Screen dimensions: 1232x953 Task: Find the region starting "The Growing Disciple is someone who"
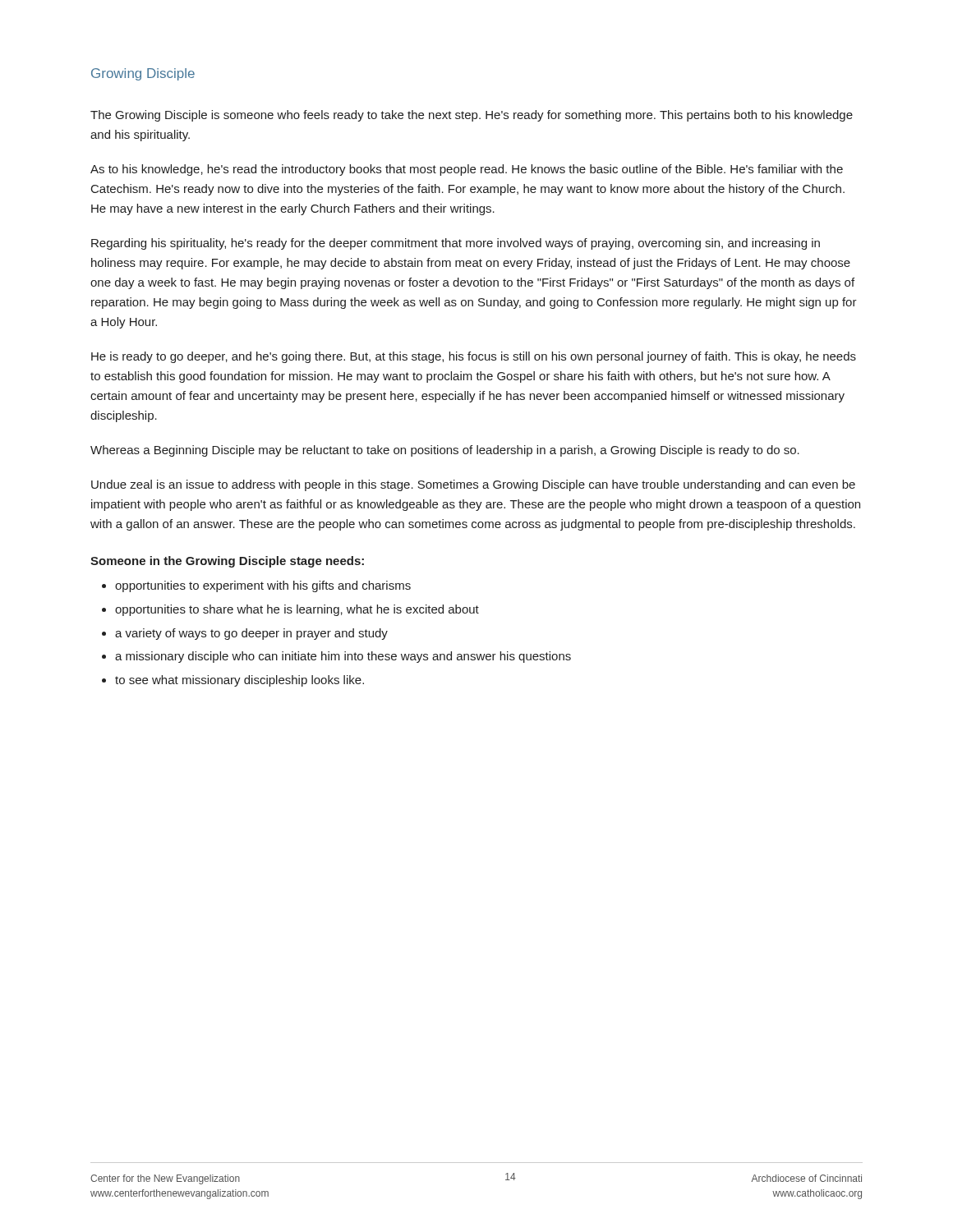pos(476,125)
